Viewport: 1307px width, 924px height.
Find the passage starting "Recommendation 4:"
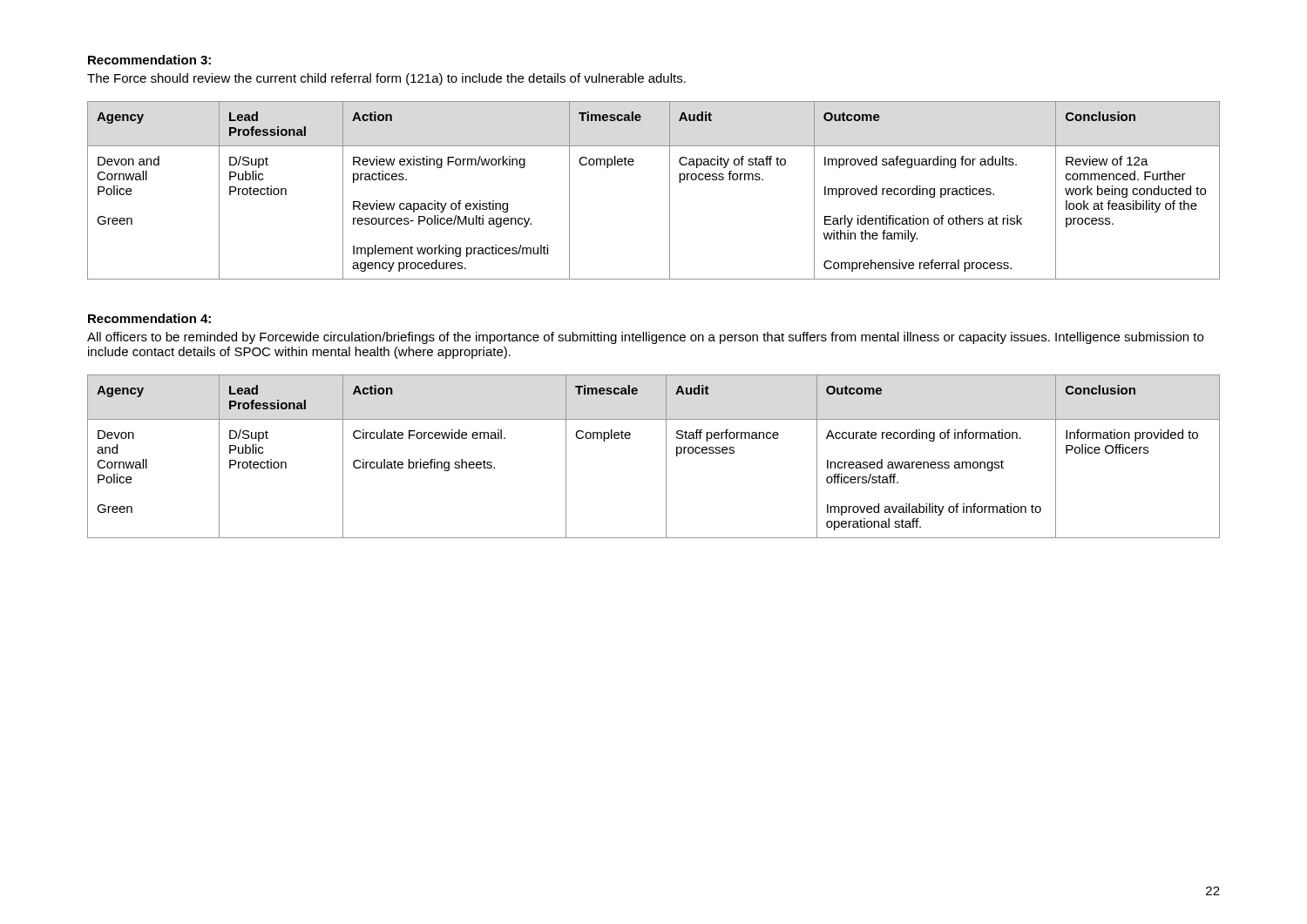(150, 318)
